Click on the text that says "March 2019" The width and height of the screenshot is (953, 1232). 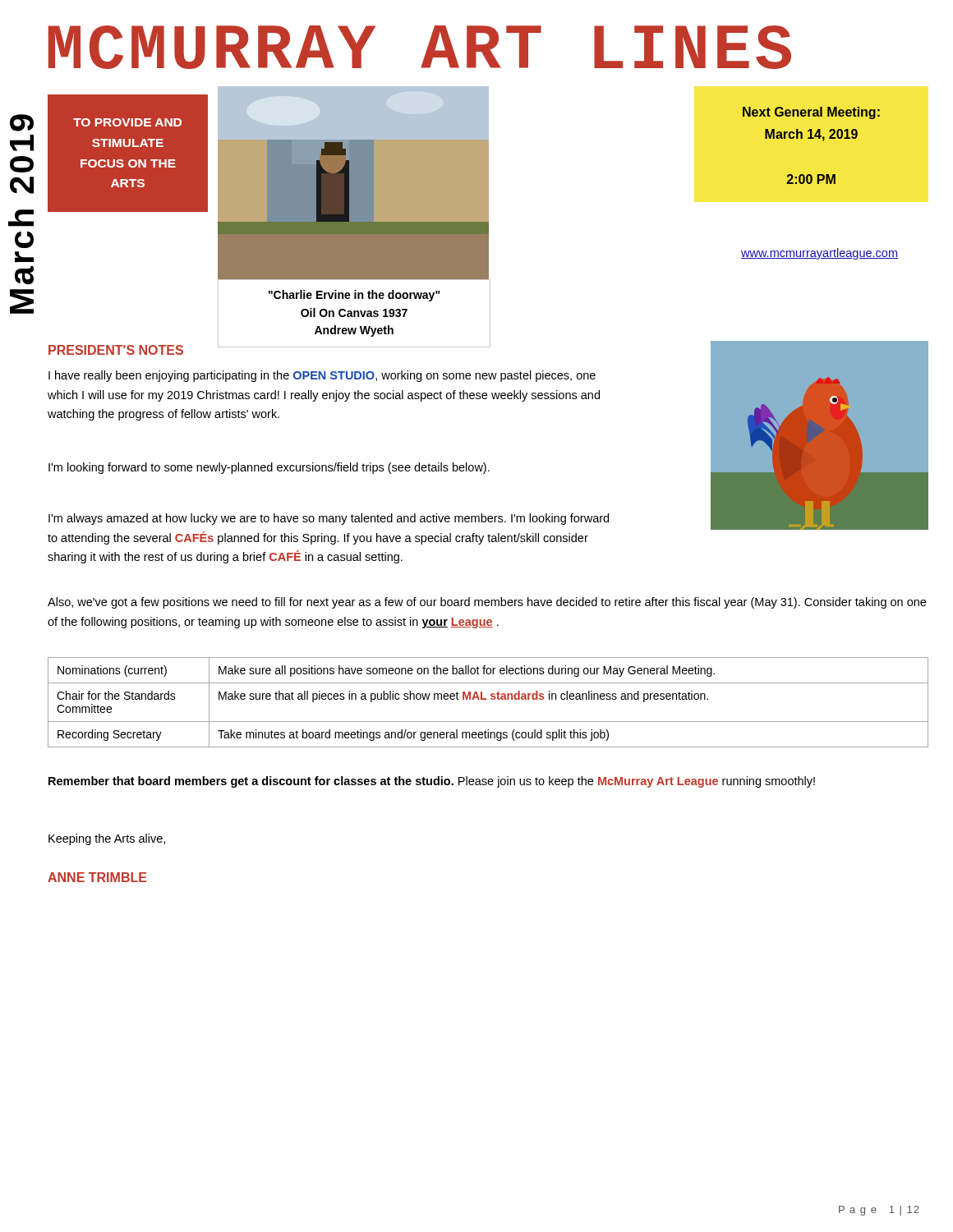point(23,214)
